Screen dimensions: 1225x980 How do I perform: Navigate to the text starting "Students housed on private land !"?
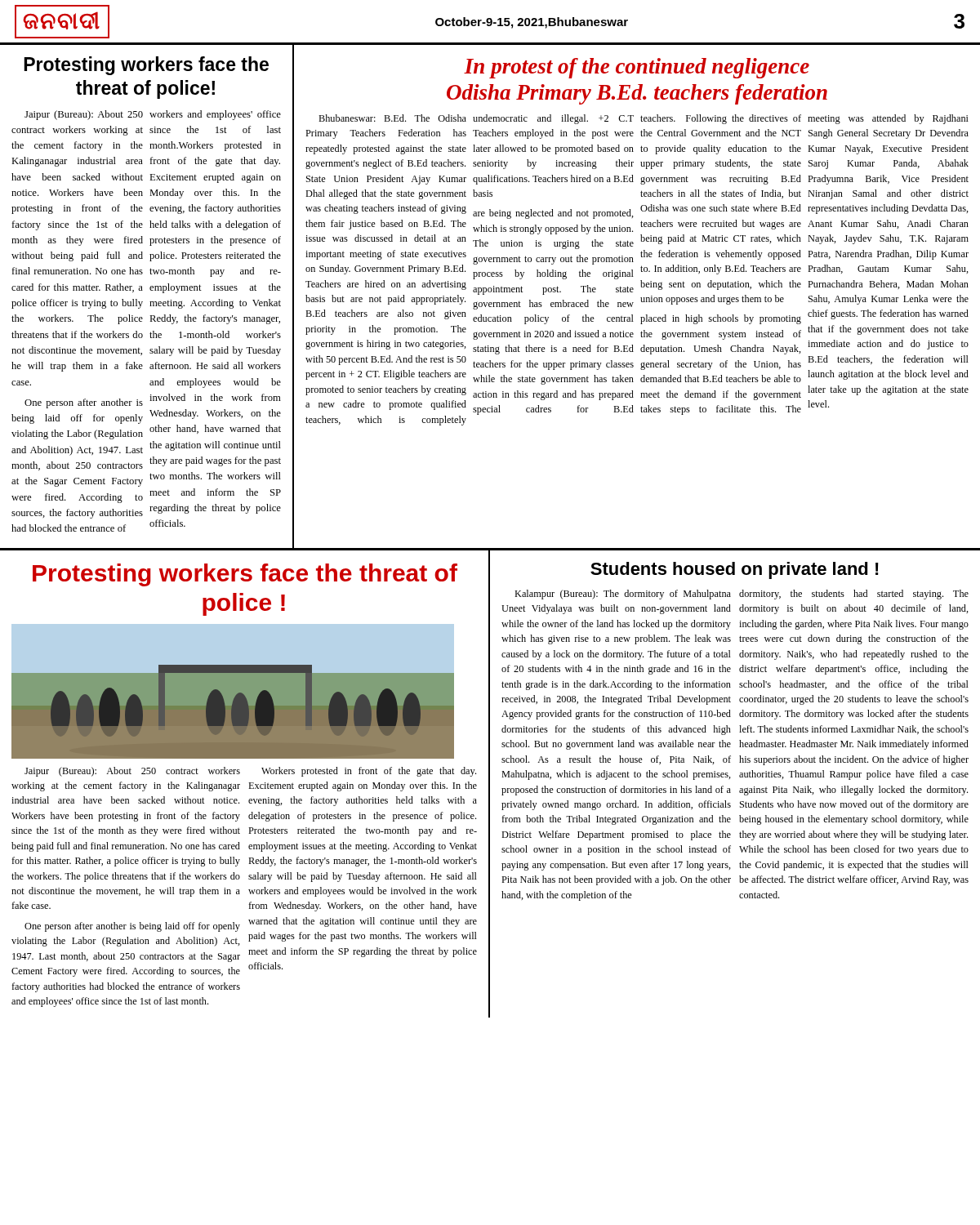click(735, 568)
